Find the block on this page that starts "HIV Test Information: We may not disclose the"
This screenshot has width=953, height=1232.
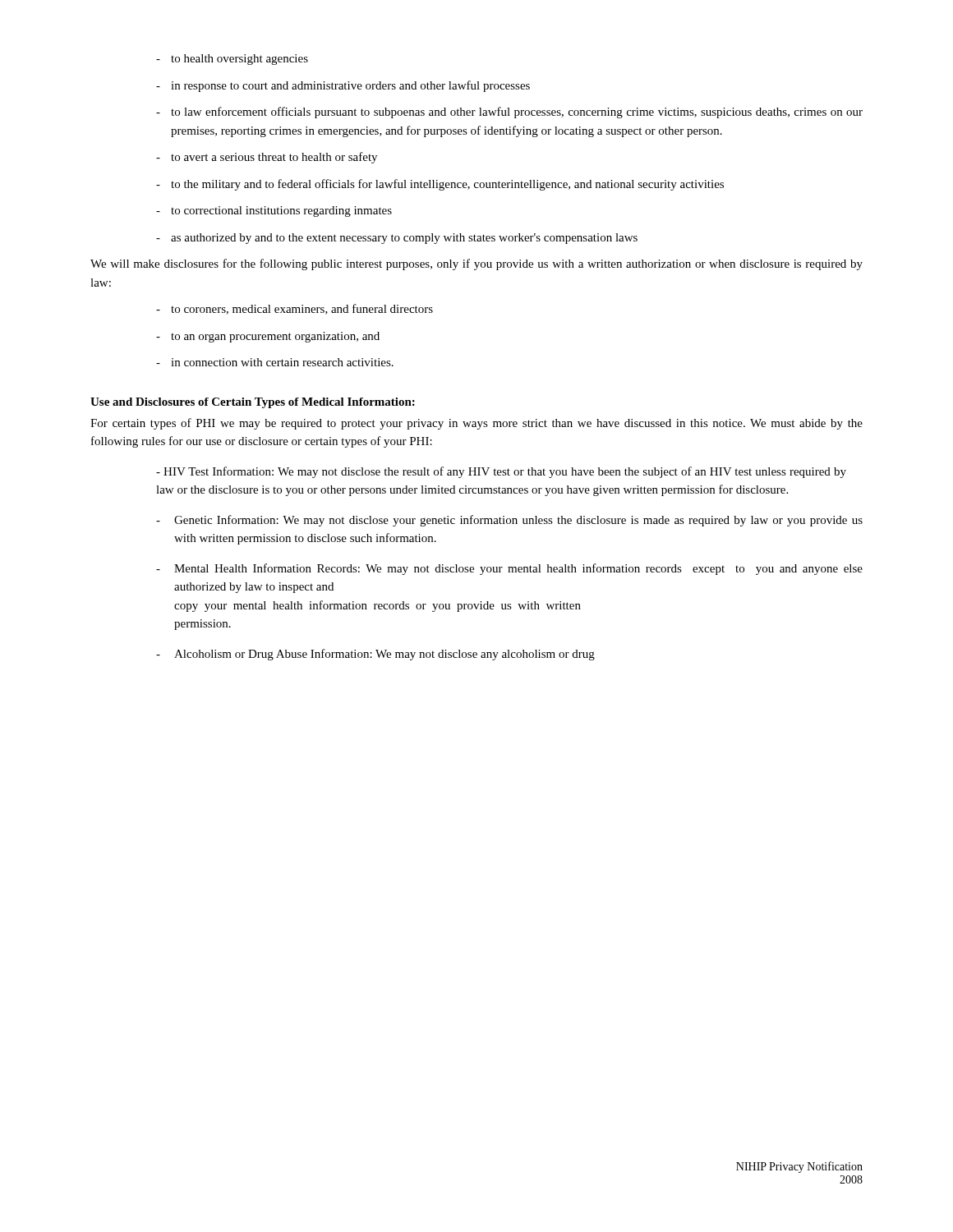point(501,480)
